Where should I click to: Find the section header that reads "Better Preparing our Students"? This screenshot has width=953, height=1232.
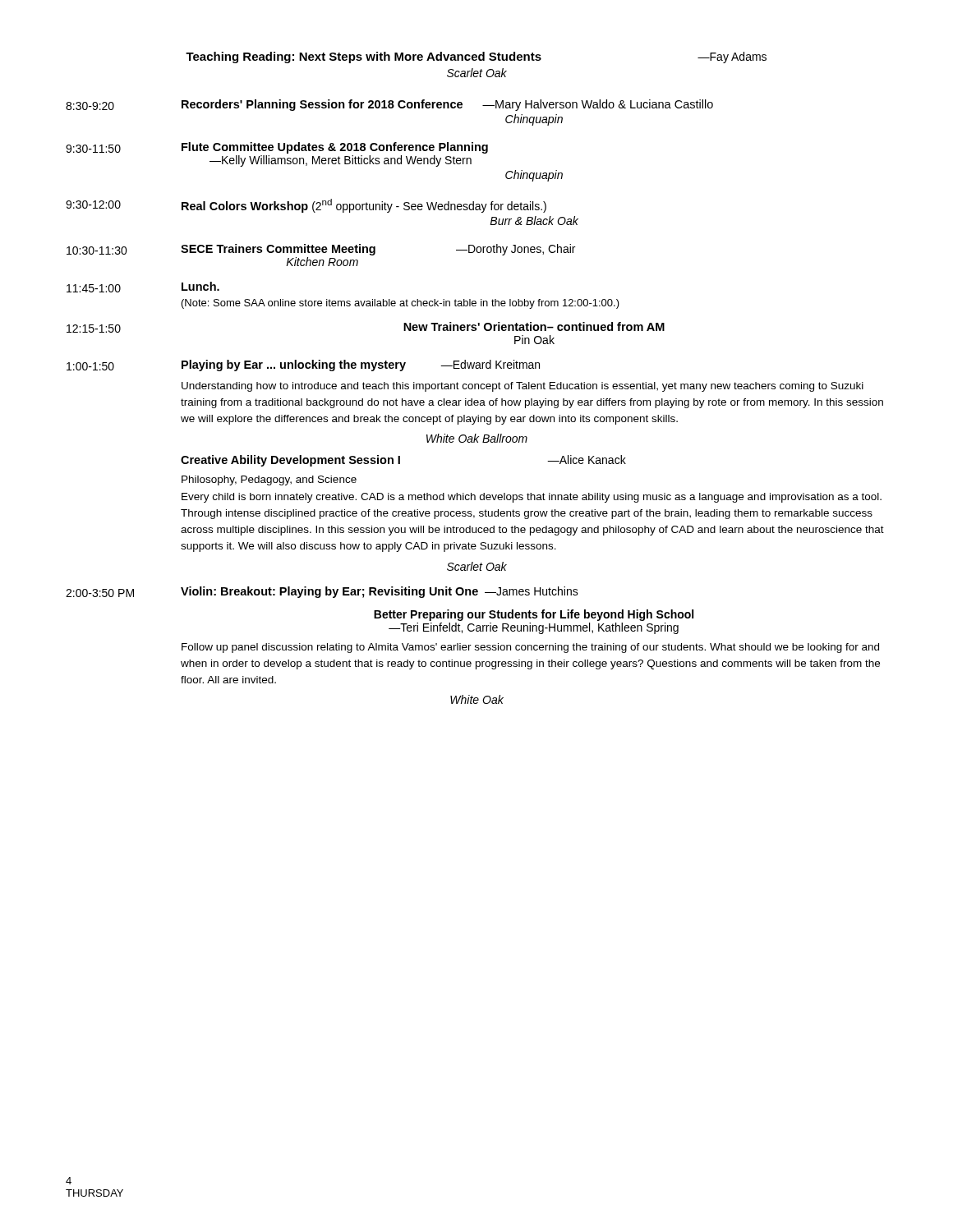point(534,621)
